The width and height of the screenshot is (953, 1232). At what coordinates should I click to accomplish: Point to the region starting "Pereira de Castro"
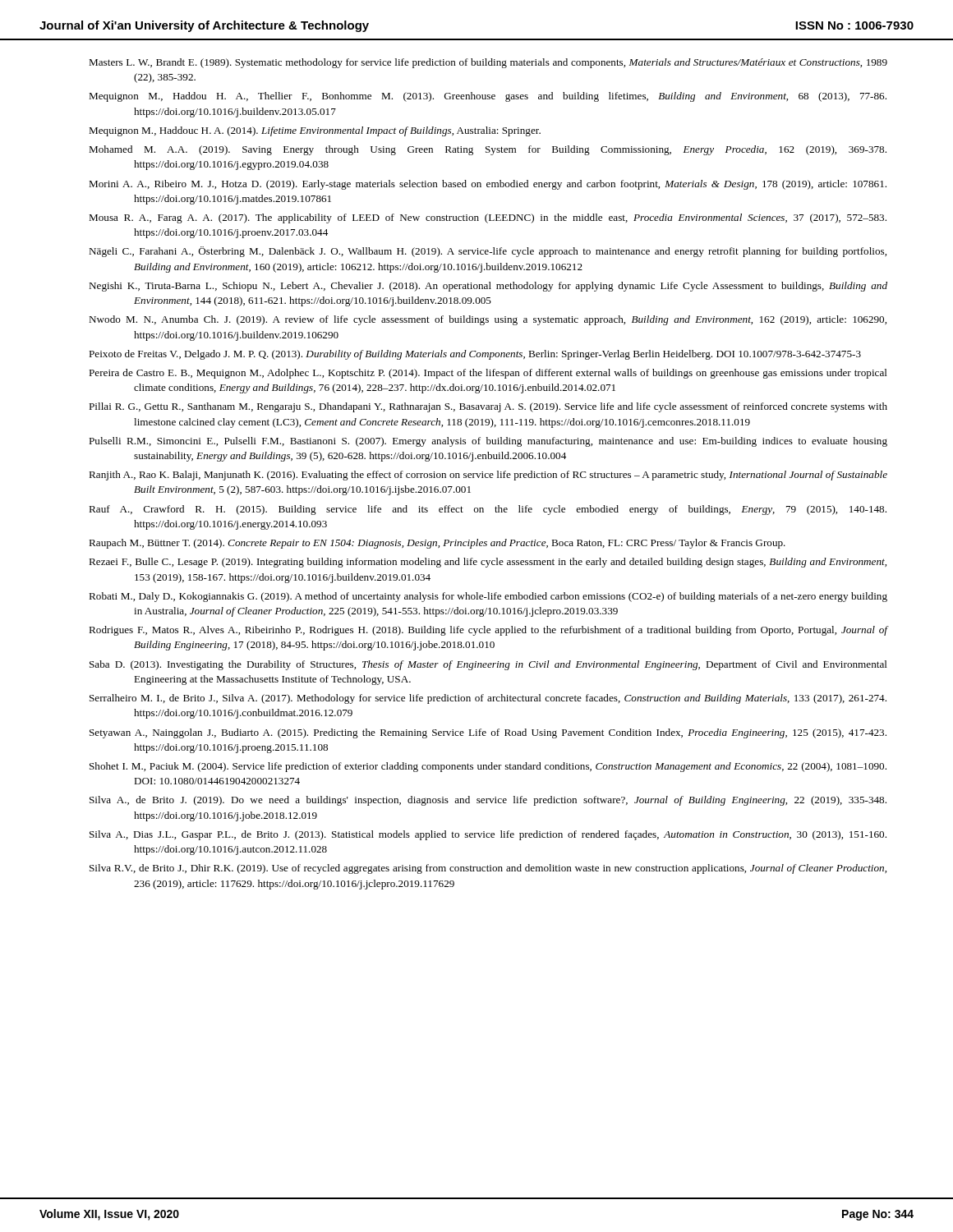tap(488, 380)
